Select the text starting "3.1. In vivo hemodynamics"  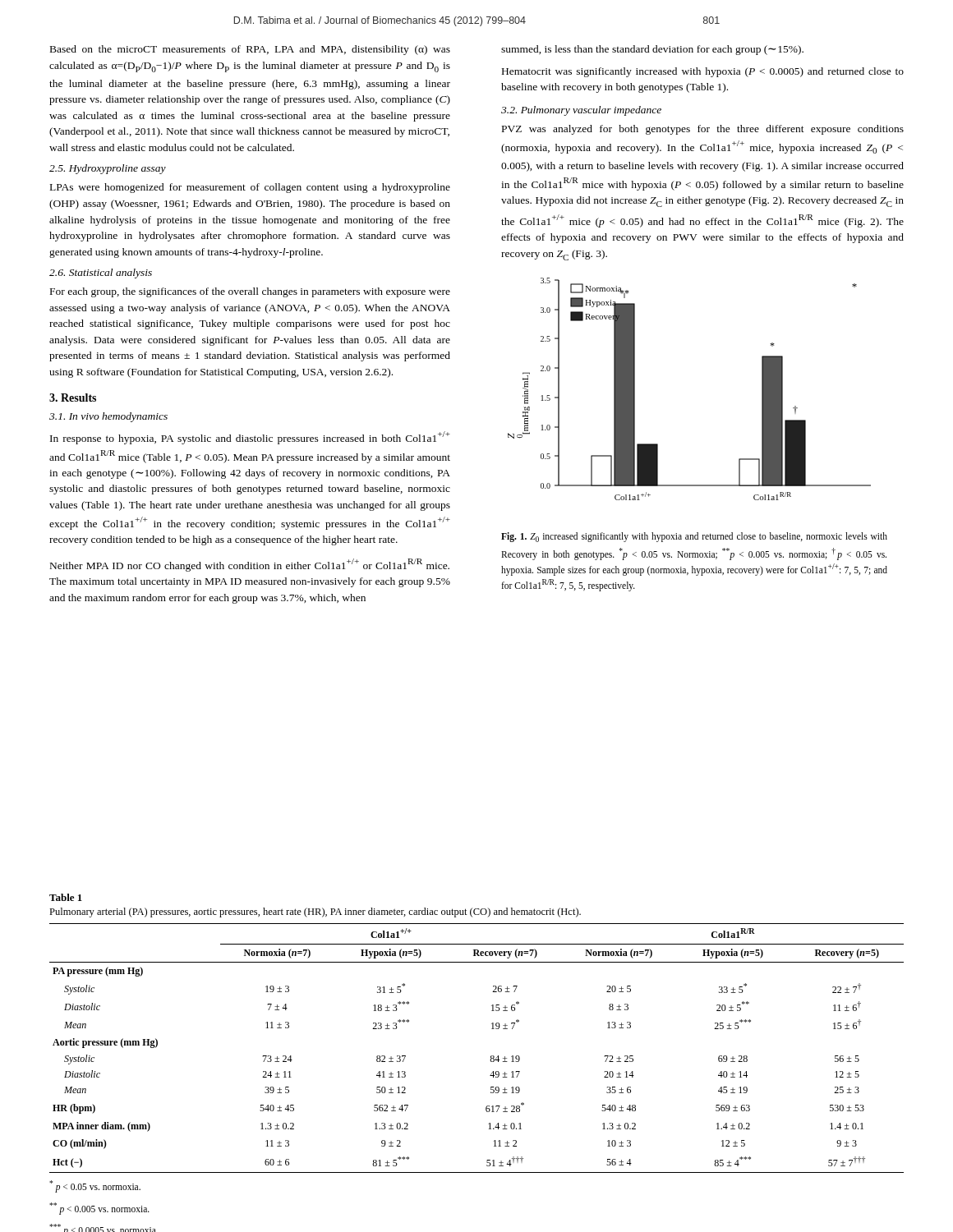pyautogui.click(x=109, y=416)
